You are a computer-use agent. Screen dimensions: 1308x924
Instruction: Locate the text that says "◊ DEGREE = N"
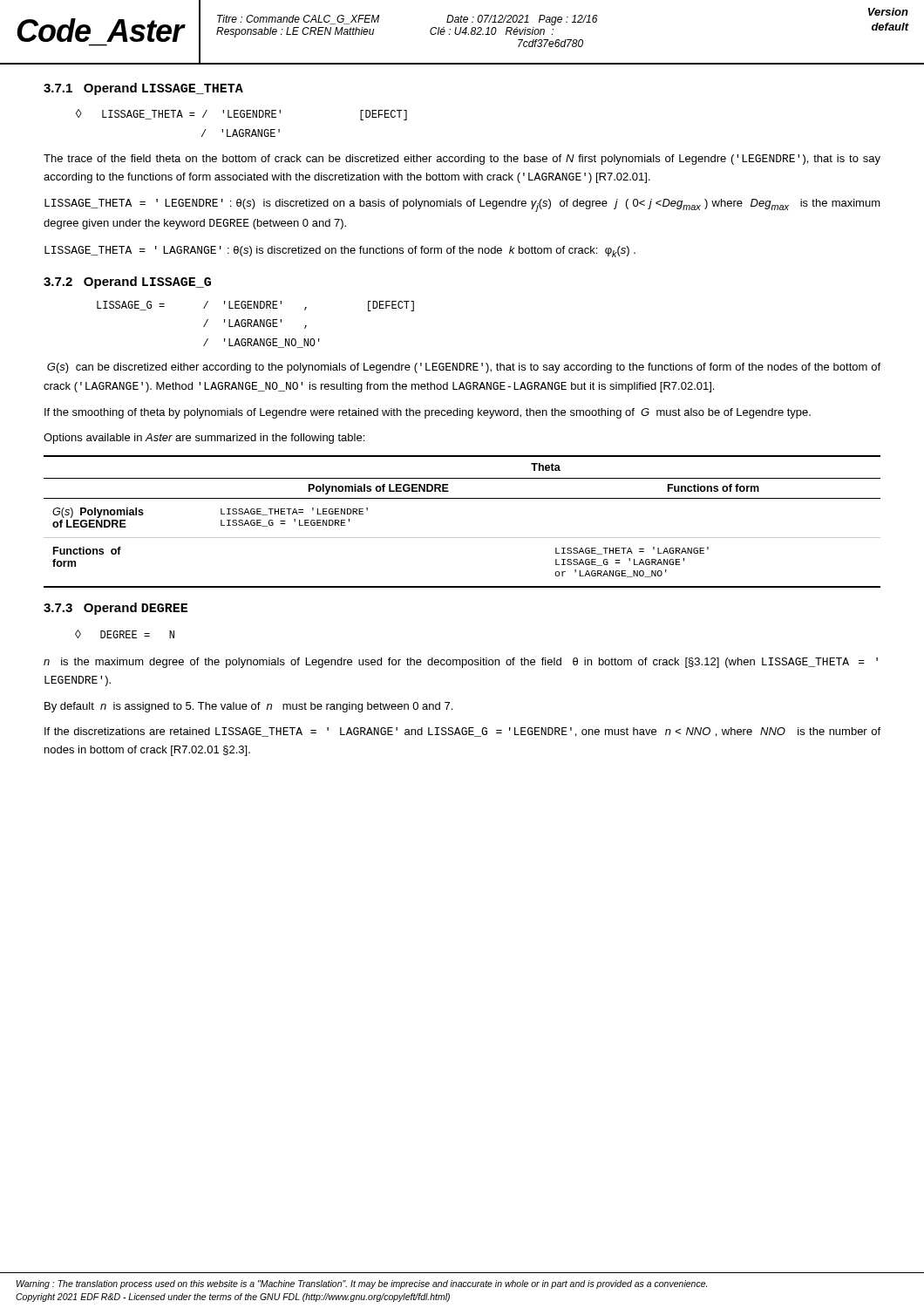click(x=125, y=634)
